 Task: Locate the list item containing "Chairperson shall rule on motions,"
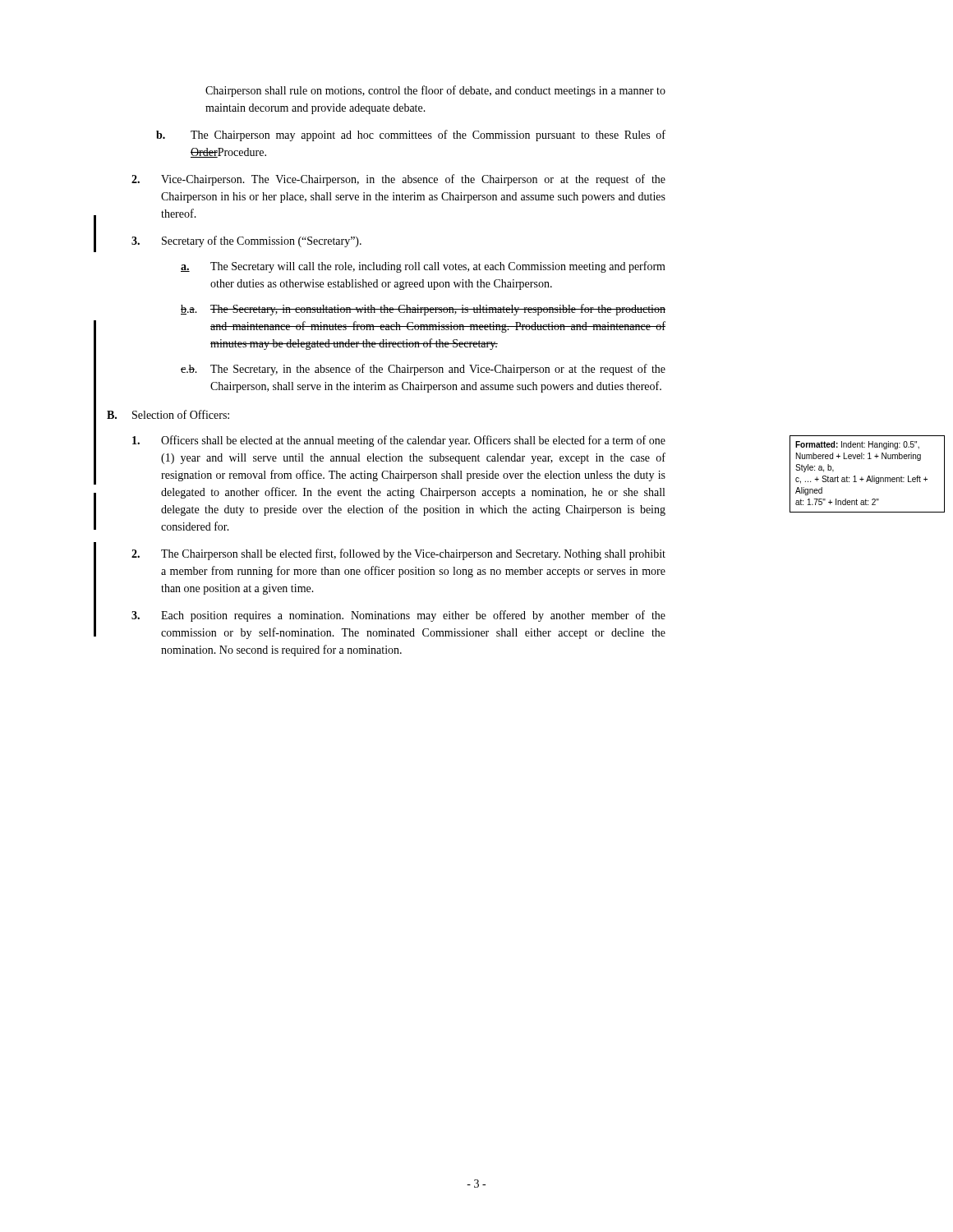click(435, 99)
